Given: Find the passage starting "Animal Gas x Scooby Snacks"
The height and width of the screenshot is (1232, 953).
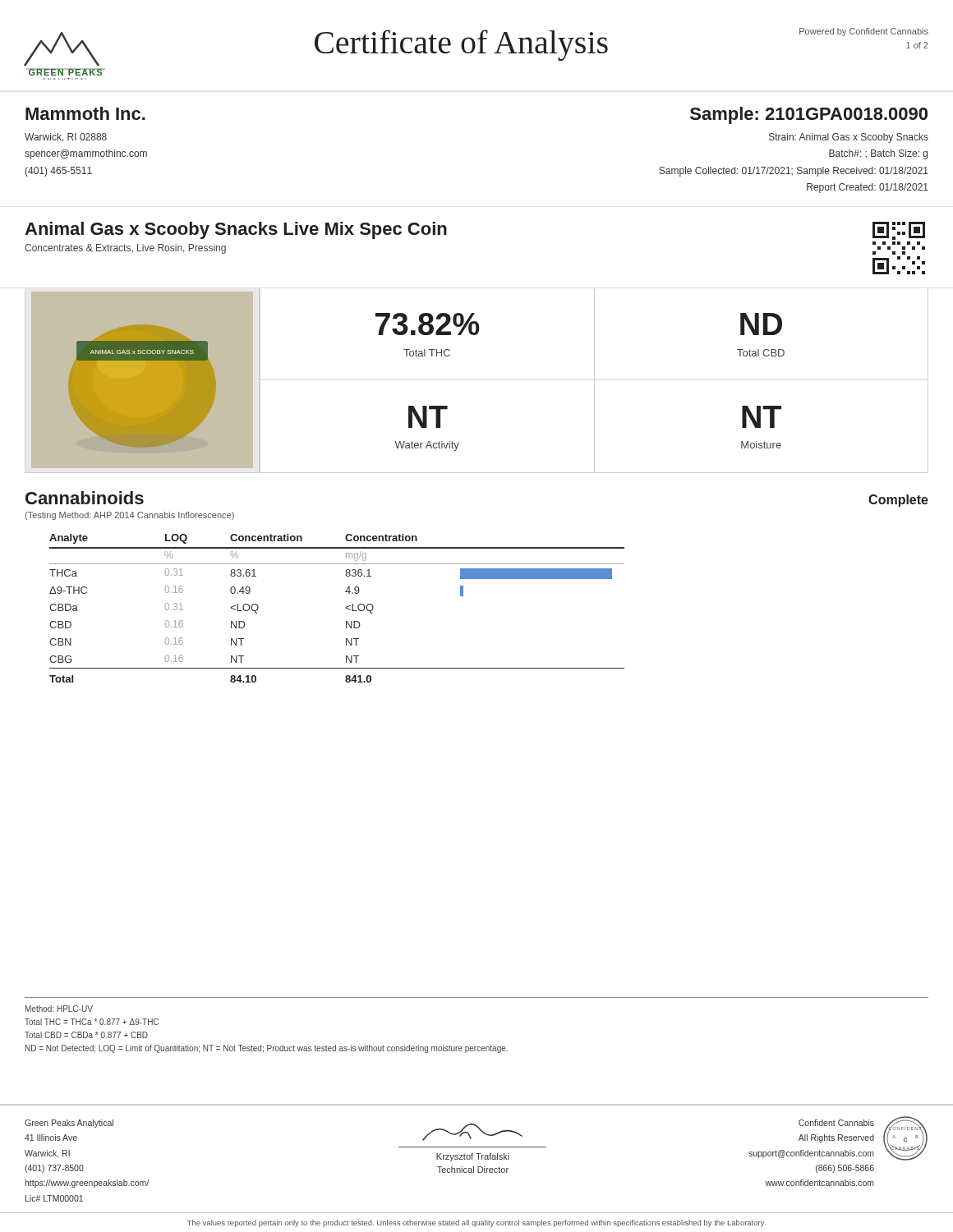Looking at the screenshot, I should click(236, 228).
